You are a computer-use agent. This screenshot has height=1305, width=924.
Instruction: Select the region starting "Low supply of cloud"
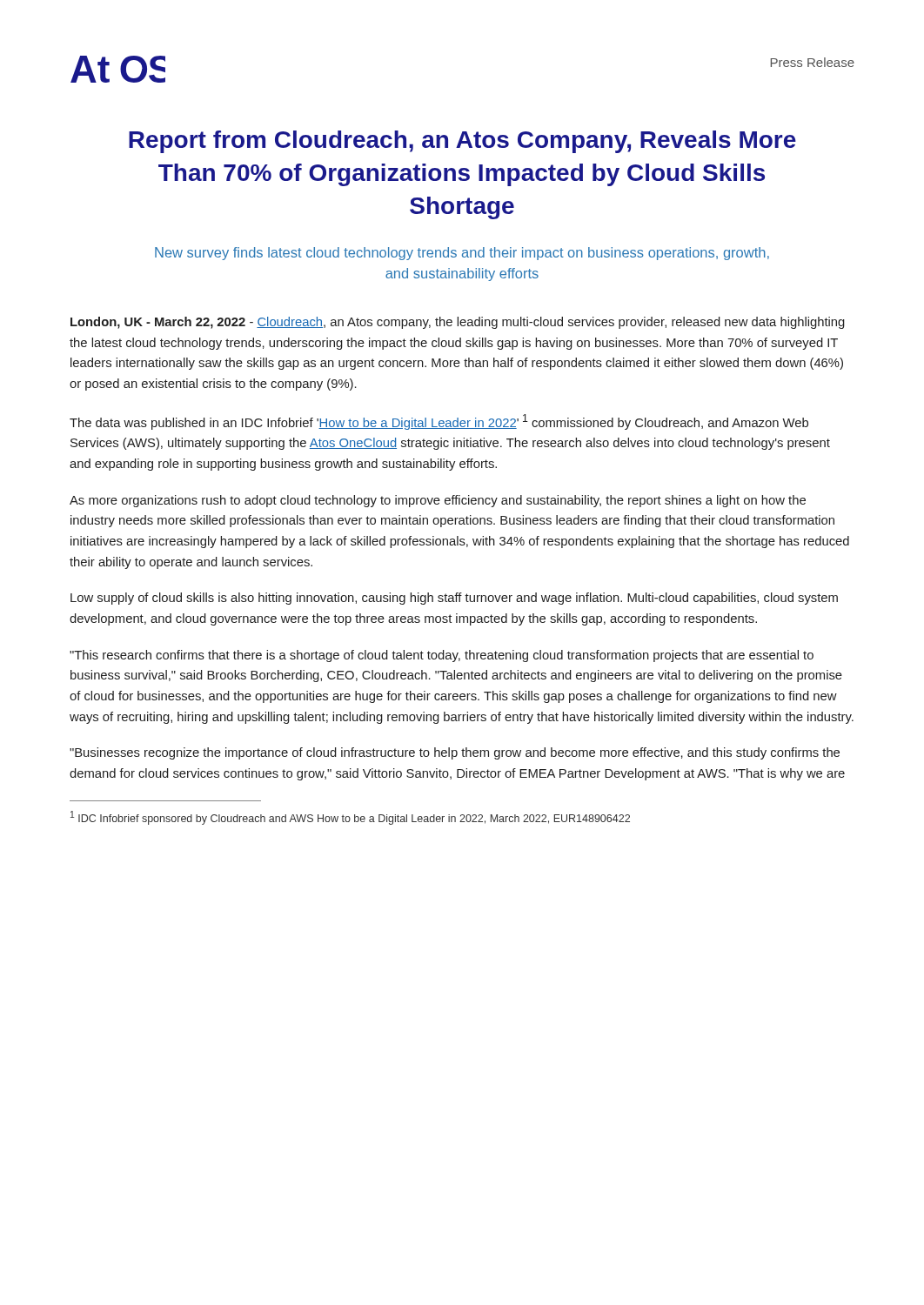coord(454,608)
